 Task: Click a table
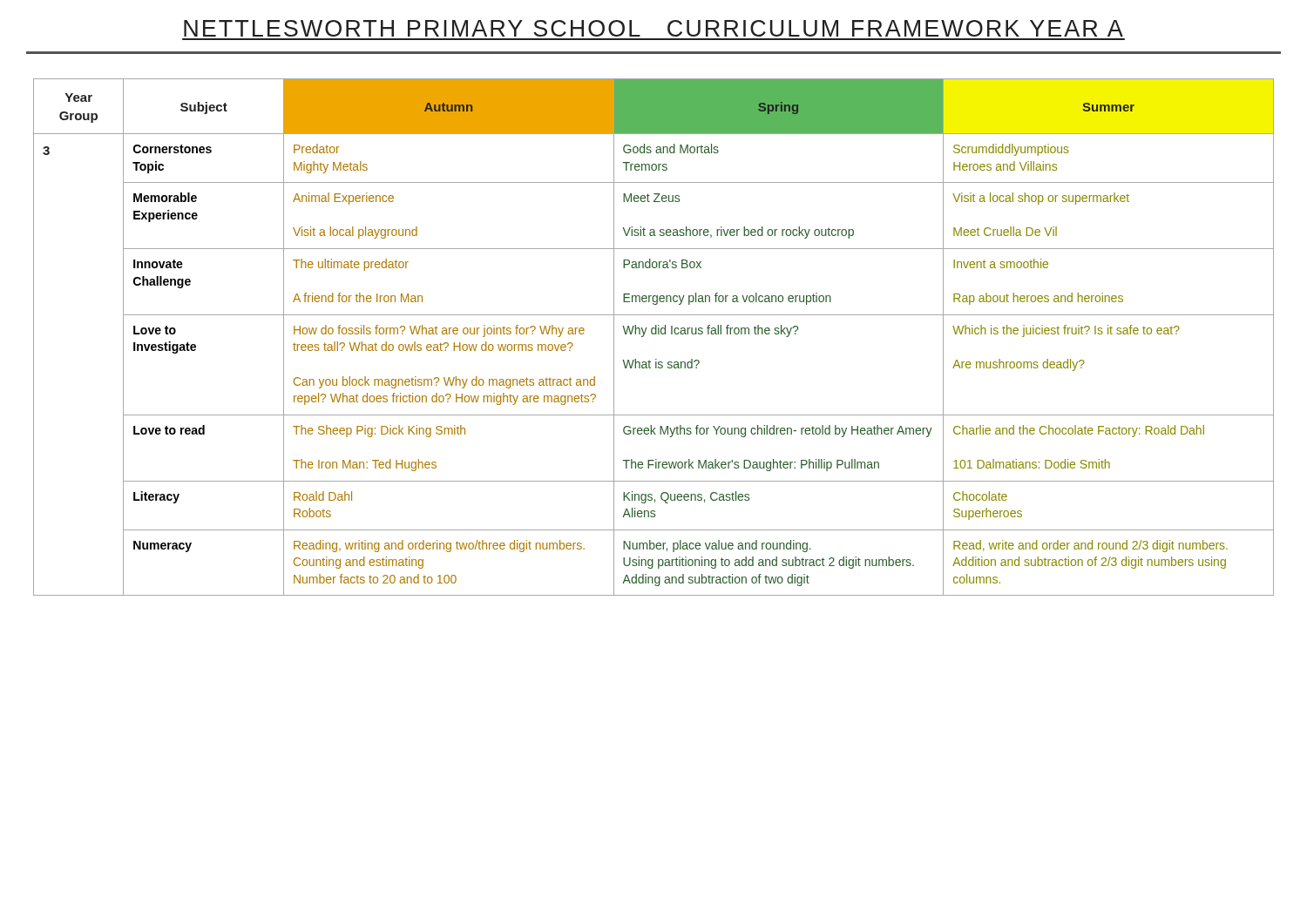pos(654,334)
